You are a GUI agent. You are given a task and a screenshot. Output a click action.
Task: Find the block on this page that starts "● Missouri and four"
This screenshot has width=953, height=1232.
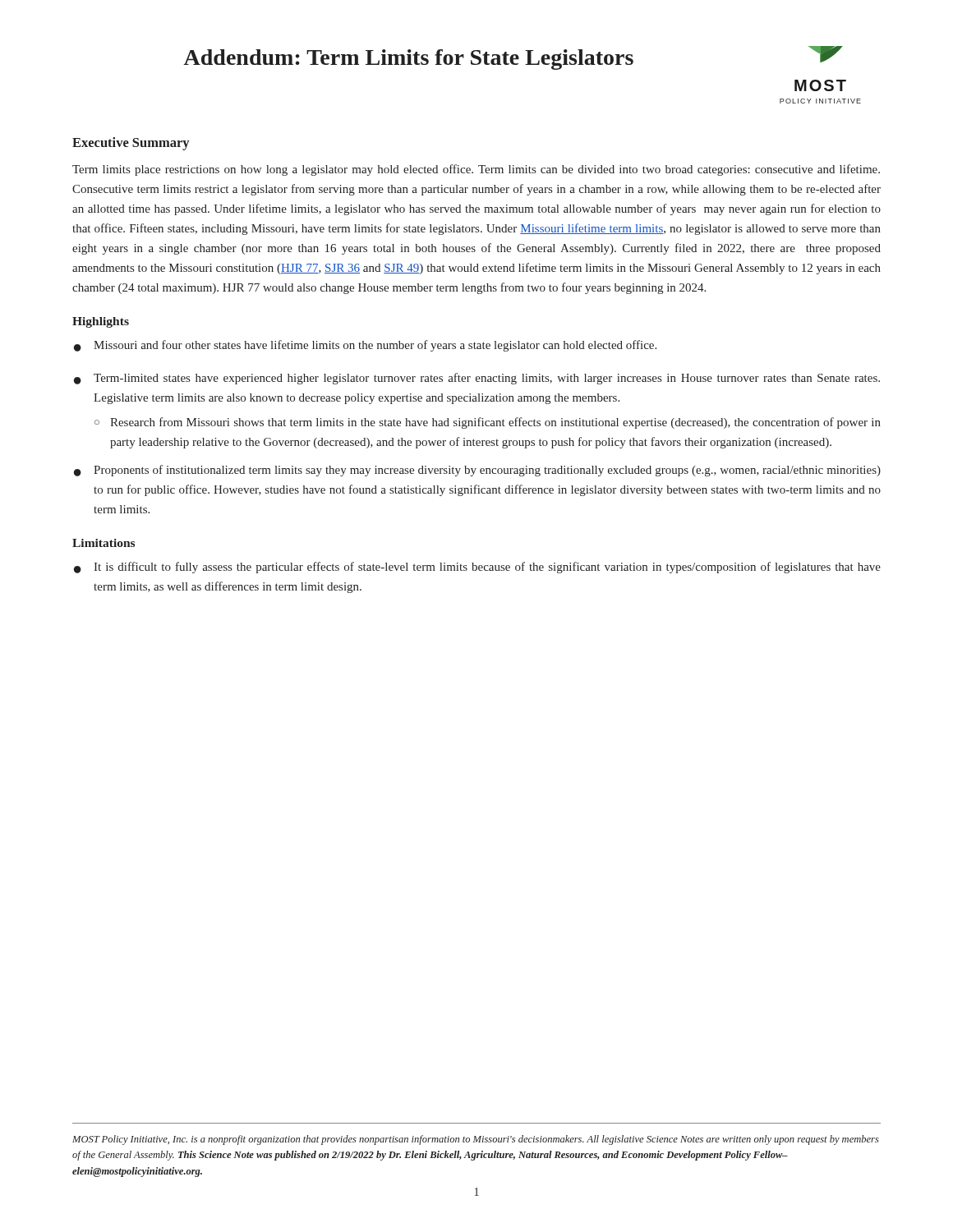(476, 347)
